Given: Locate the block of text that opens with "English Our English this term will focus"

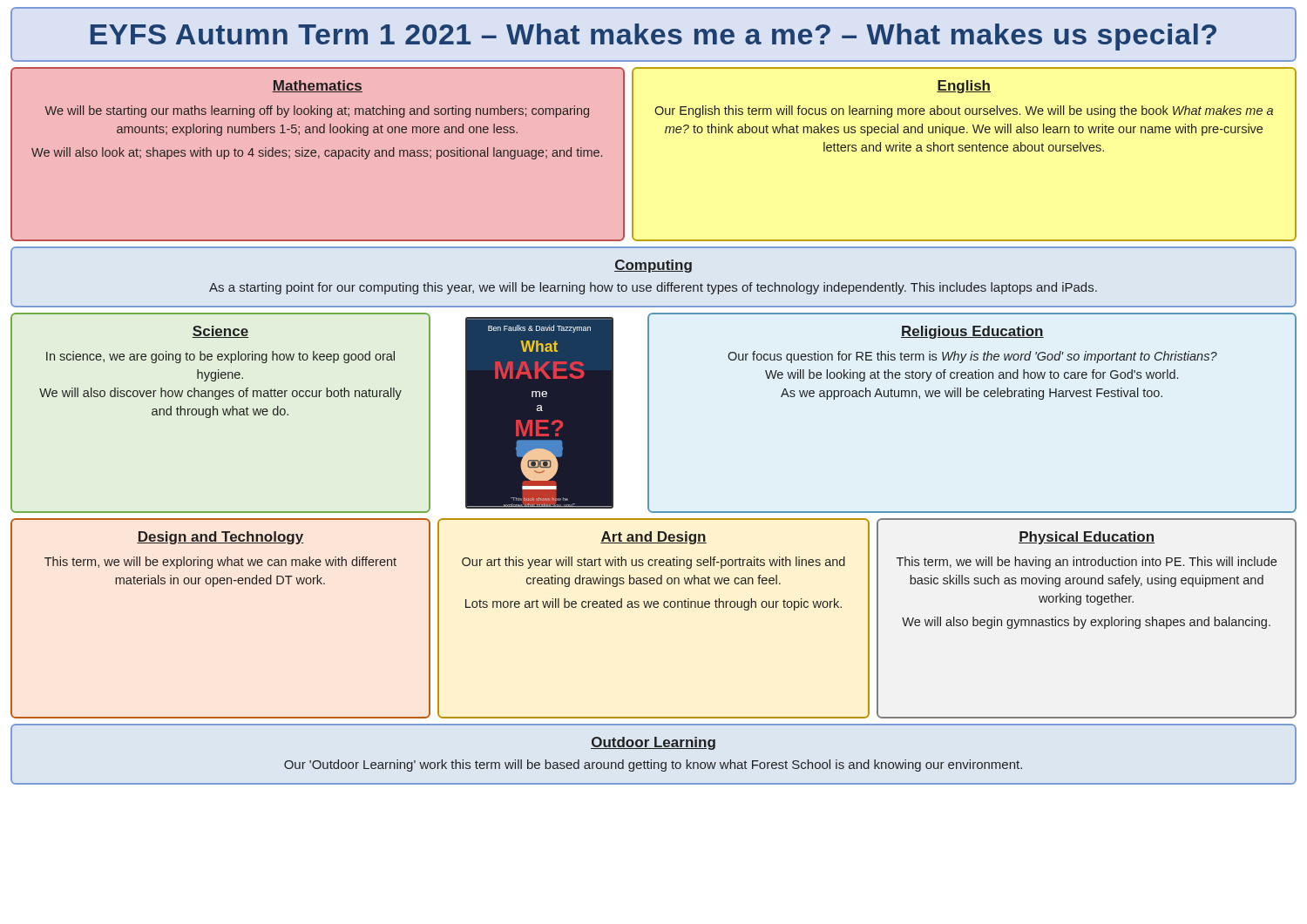Looking at the screenshot, I should click(964, 117).
